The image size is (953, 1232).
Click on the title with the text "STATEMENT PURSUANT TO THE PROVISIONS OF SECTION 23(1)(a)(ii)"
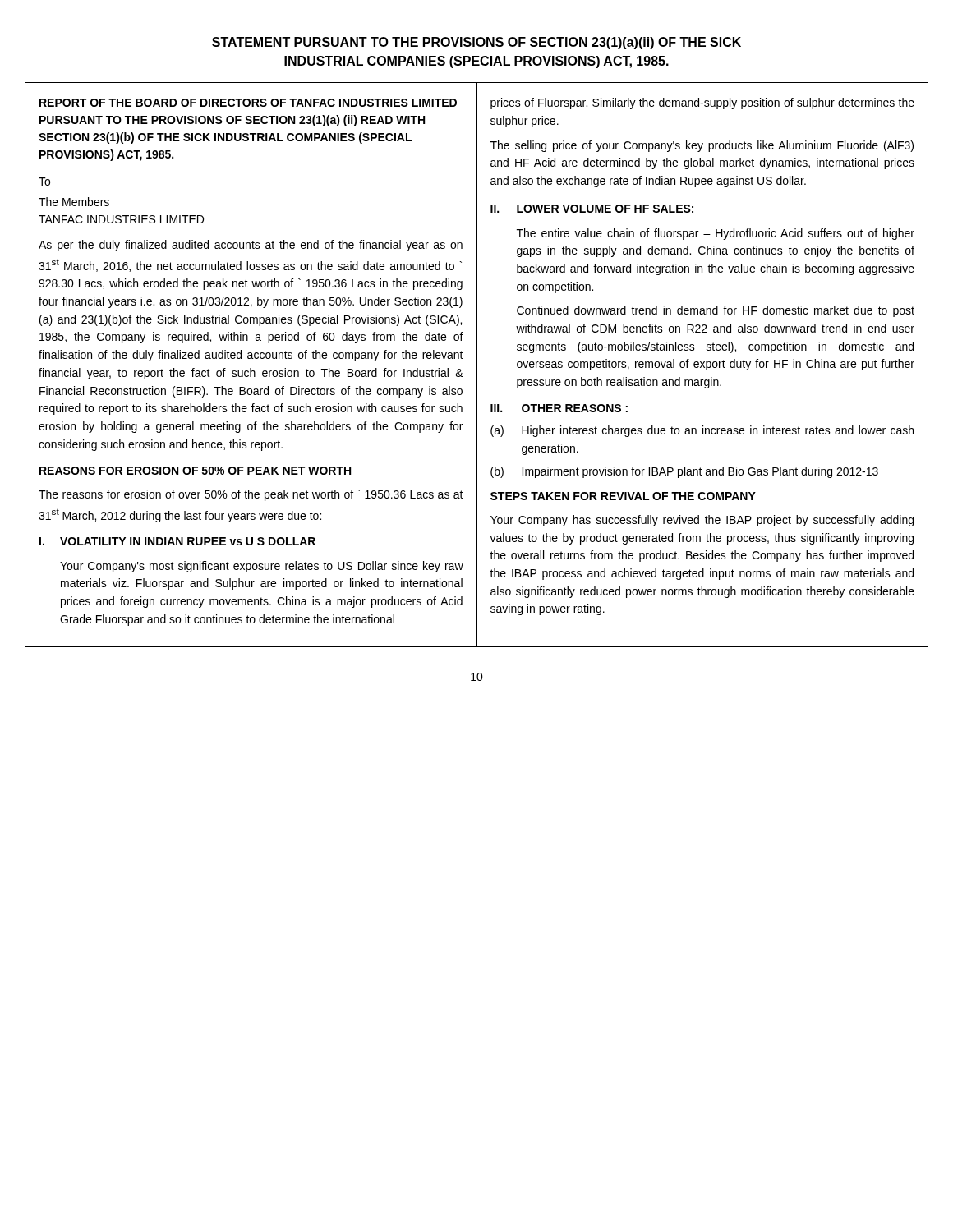(x=476, y=52)
